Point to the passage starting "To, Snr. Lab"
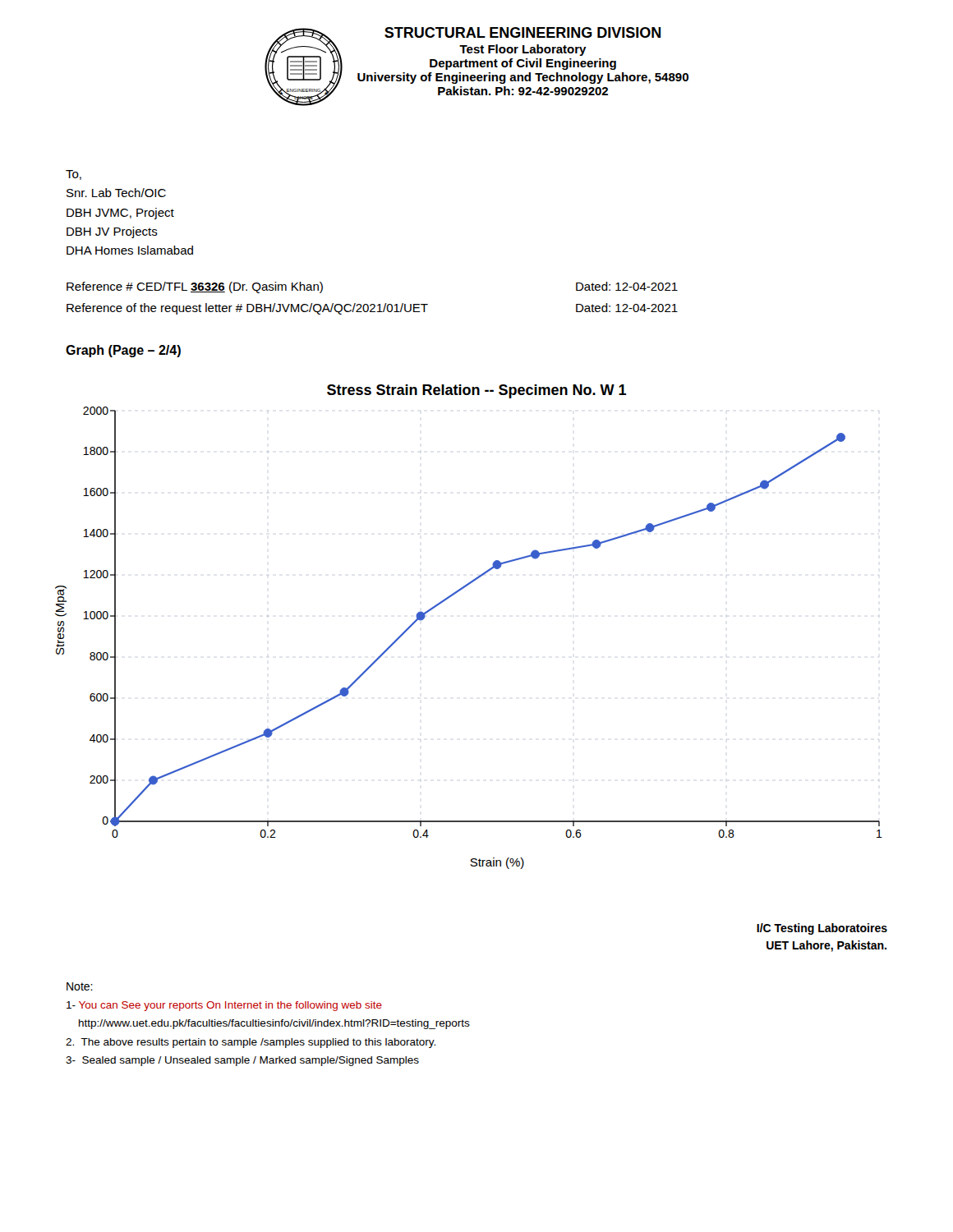The height and width of the screenshot is (1232, 953). point(130,212)
